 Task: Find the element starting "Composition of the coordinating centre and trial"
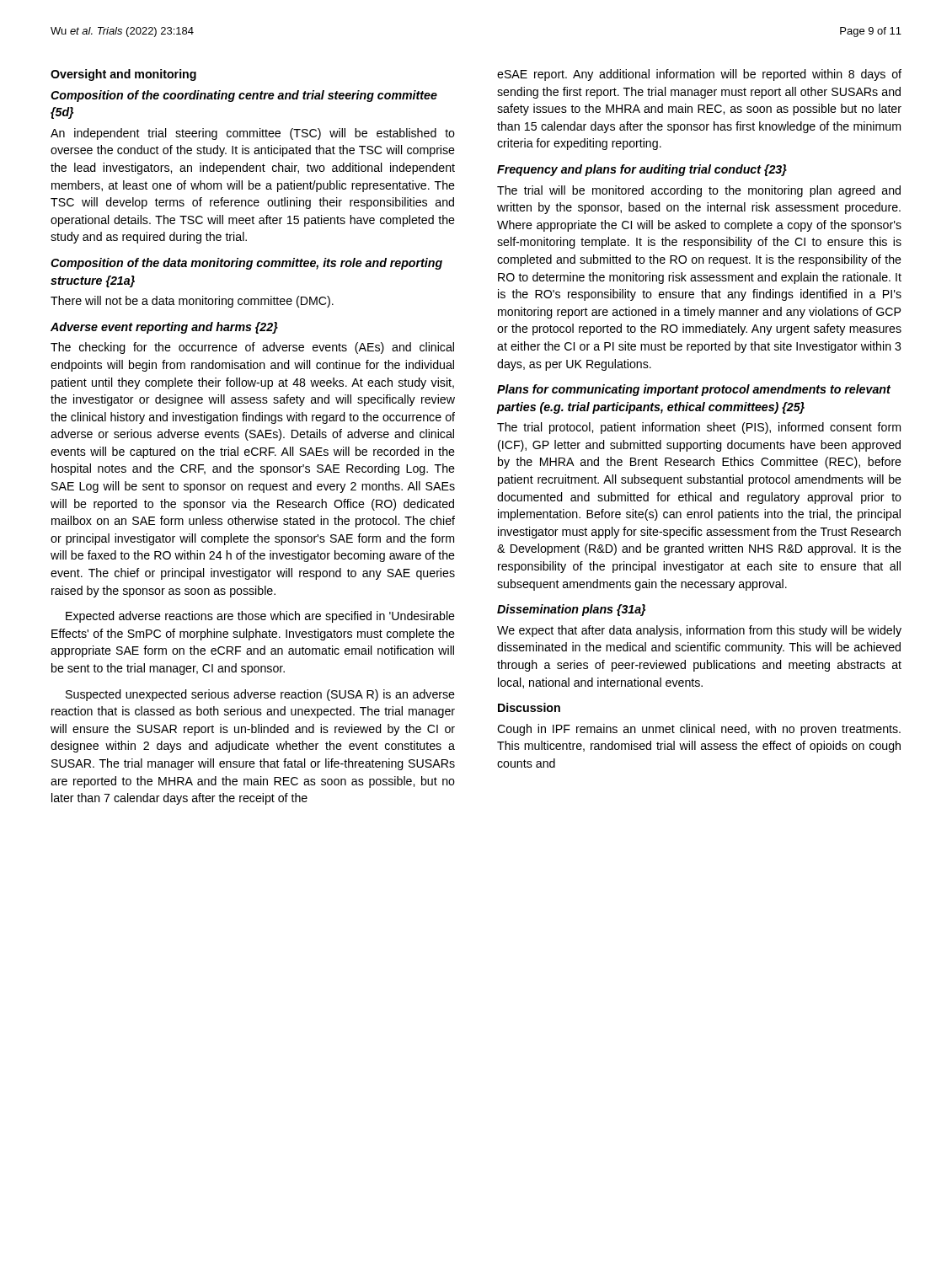click(244, 104)
